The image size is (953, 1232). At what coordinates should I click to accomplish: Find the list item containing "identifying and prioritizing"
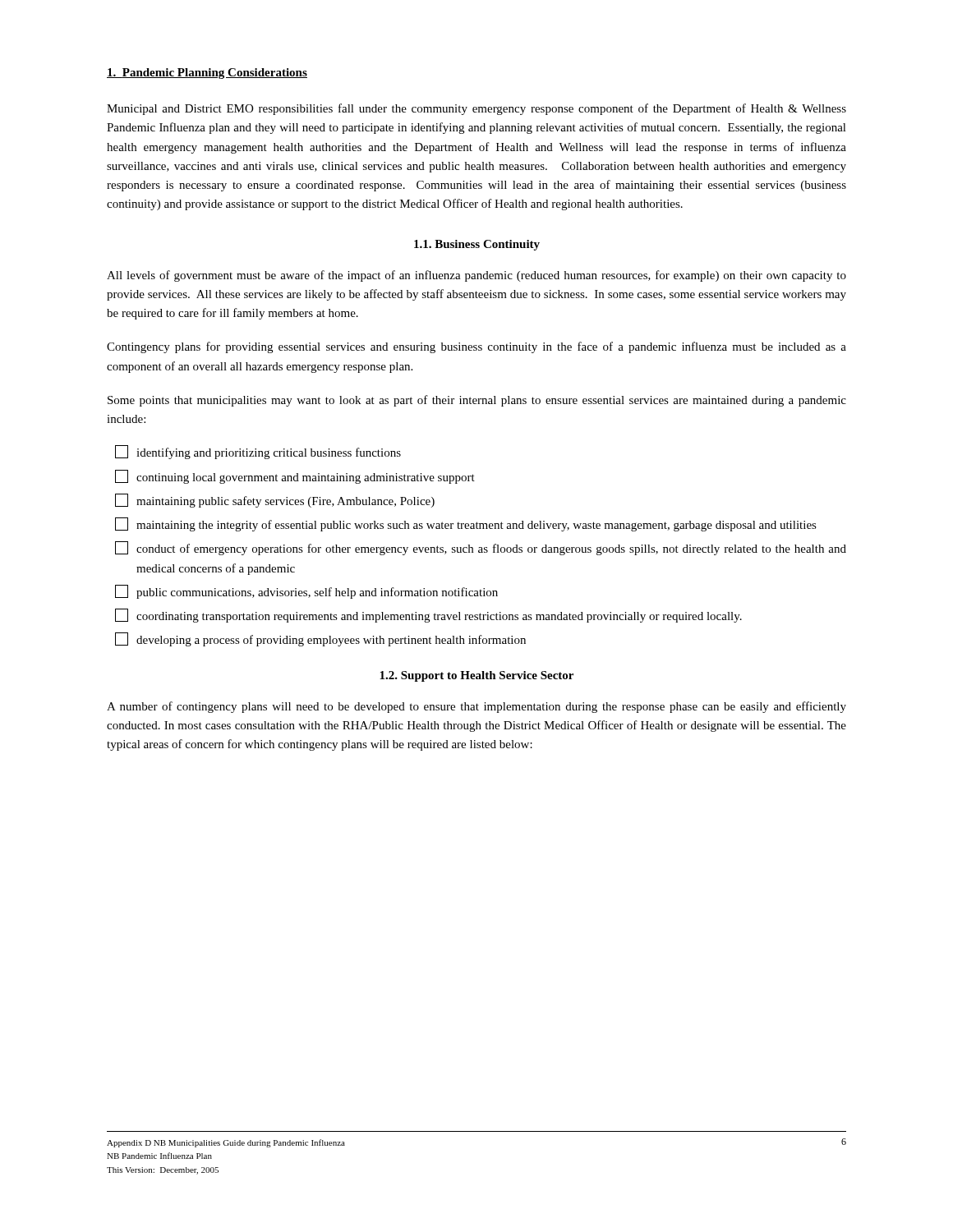point(258,453)
